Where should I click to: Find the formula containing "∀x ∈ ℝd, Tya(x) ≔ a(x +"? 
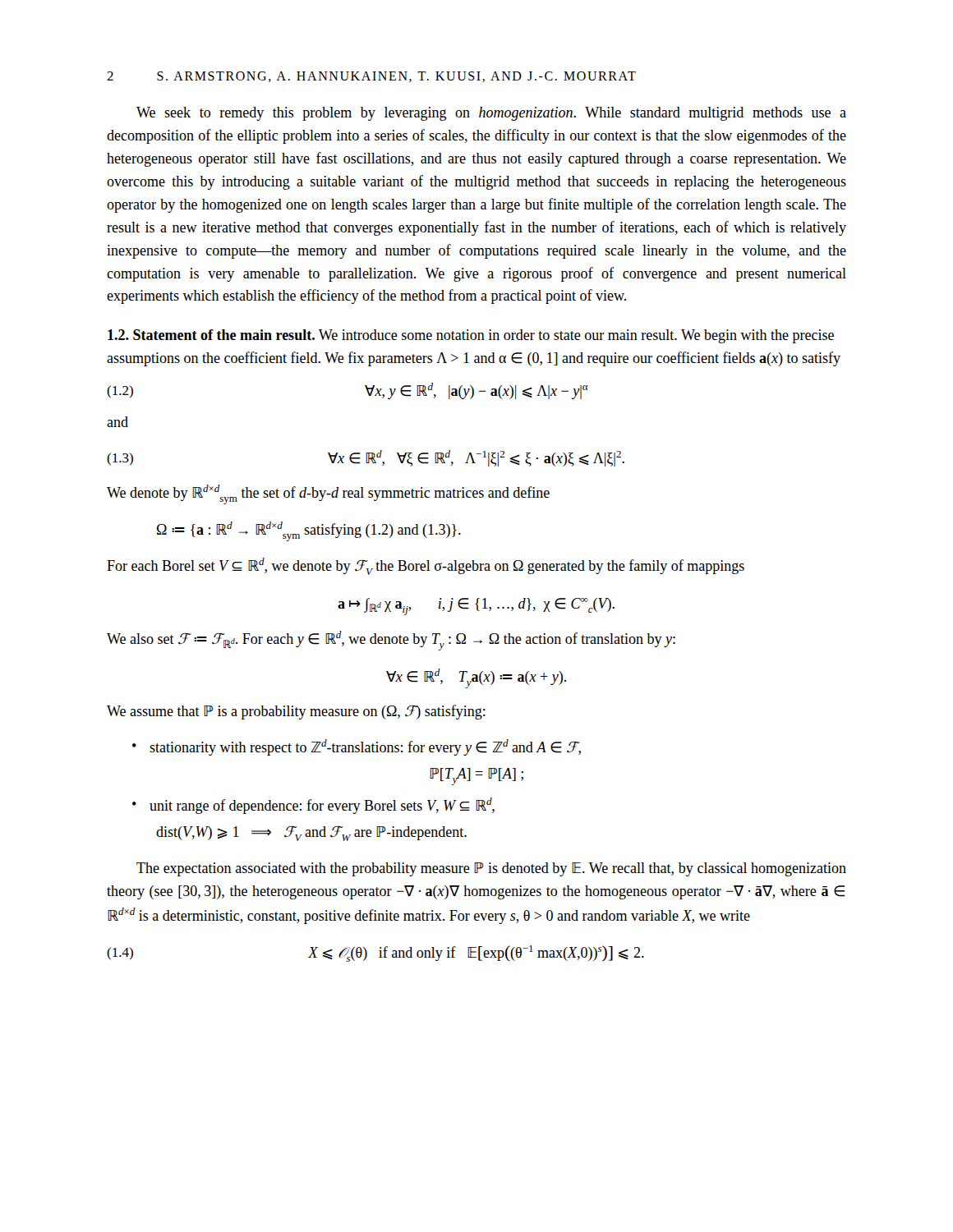pos(476,677)
